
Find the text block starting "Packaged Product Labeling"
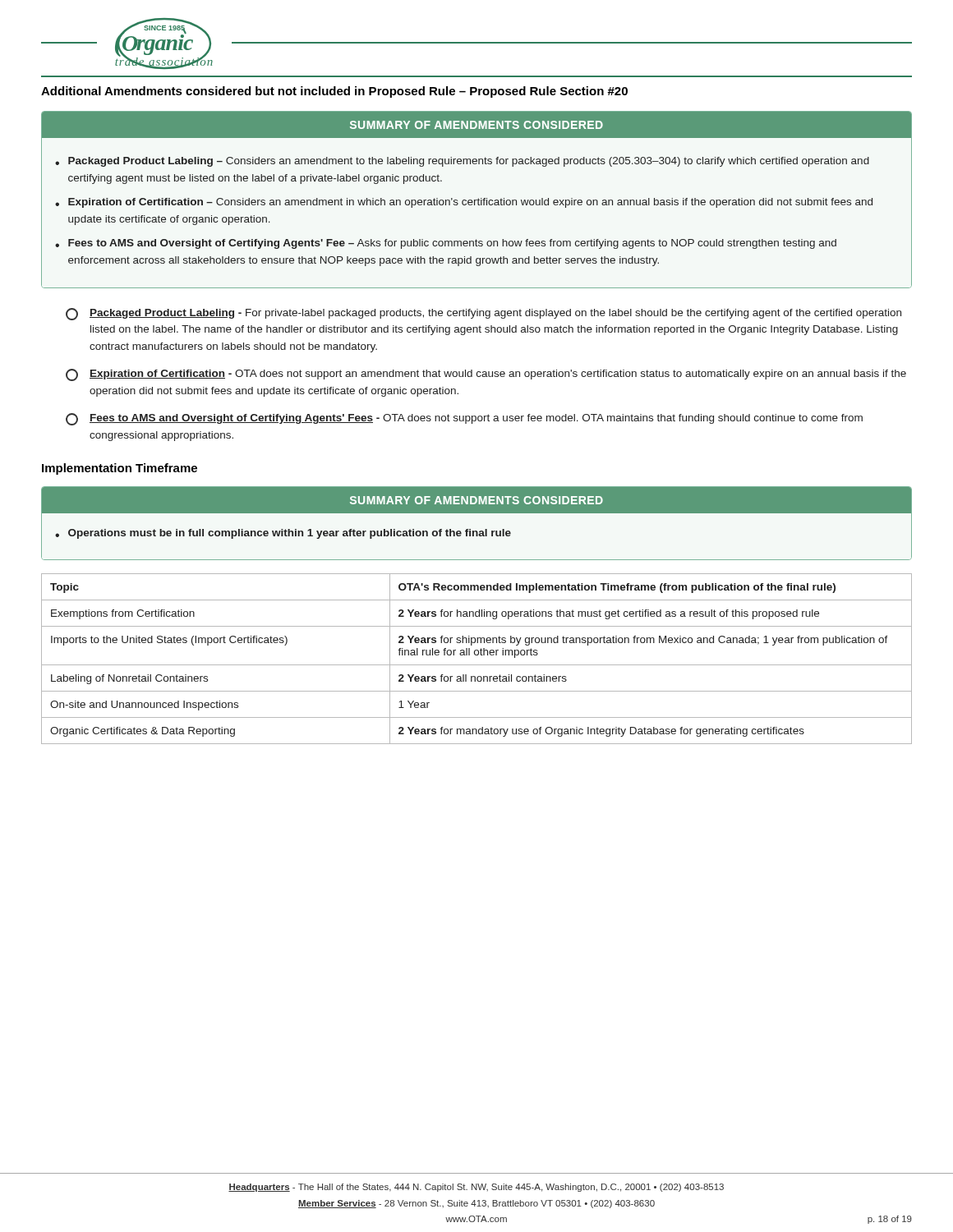pyautogui.click(x=489, y=330)
